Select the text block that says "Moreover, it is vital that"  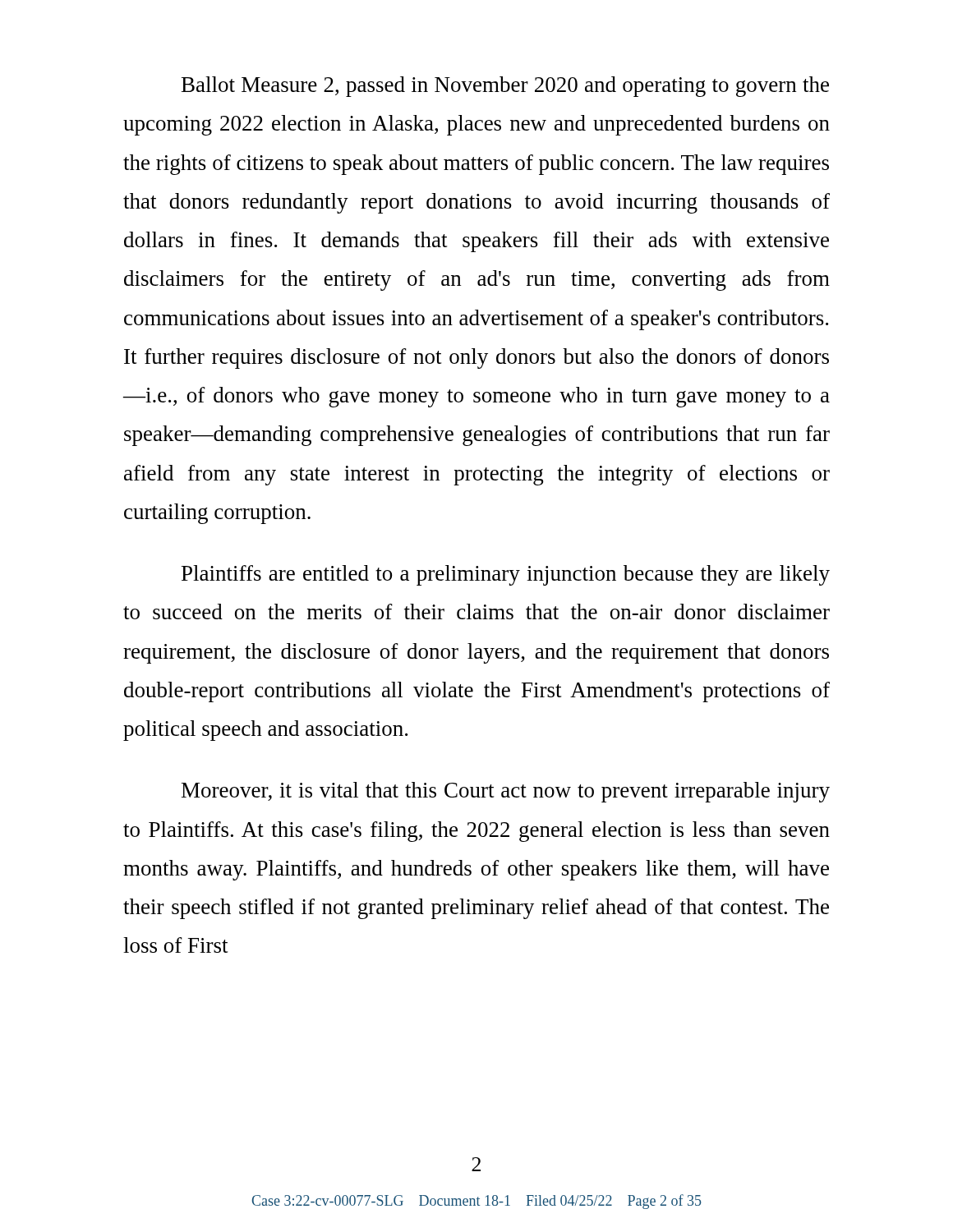click(476, 868)
